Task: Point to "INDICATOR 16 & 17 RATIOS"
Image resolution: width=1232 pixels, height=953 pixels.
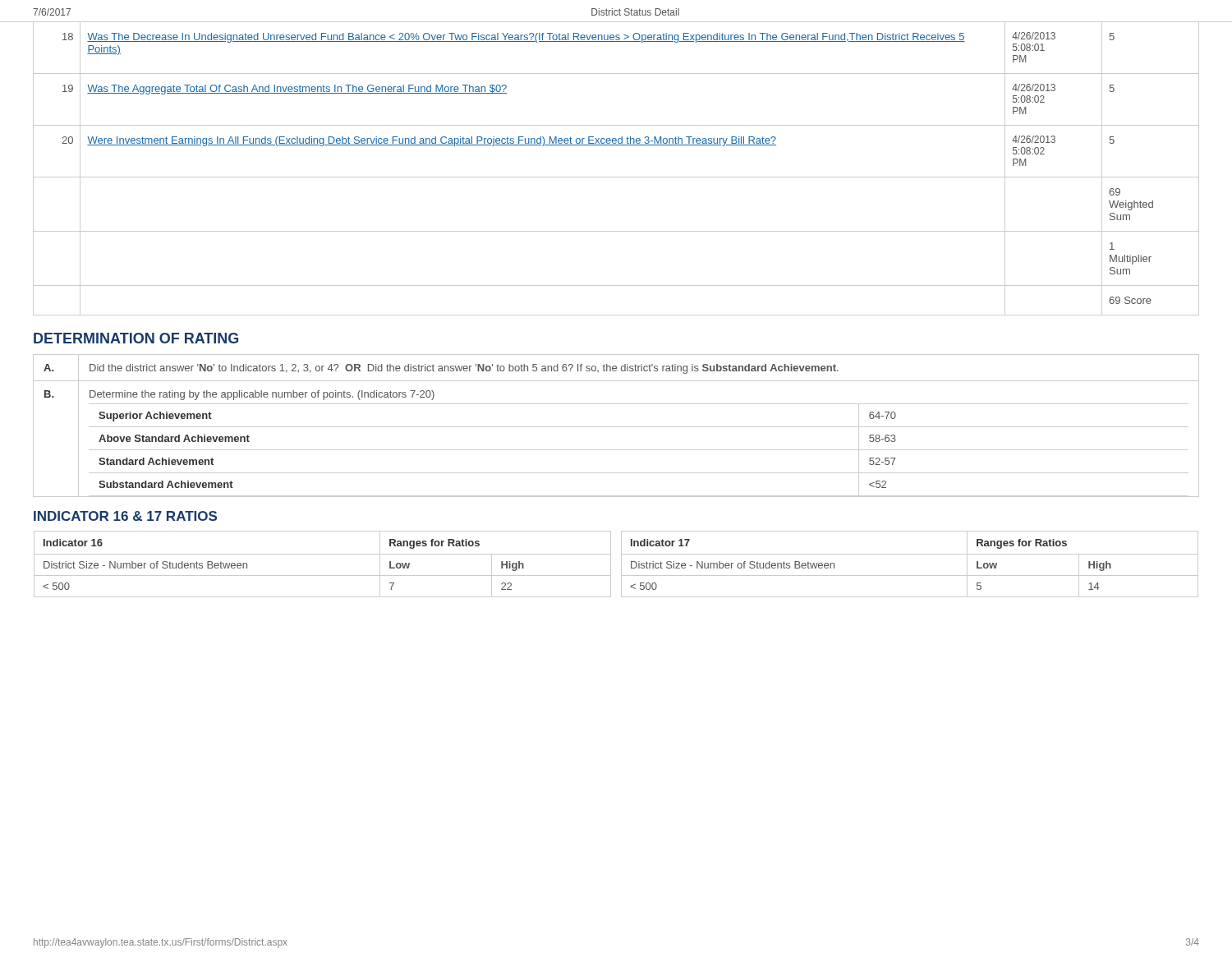Action: click(125, 516)
